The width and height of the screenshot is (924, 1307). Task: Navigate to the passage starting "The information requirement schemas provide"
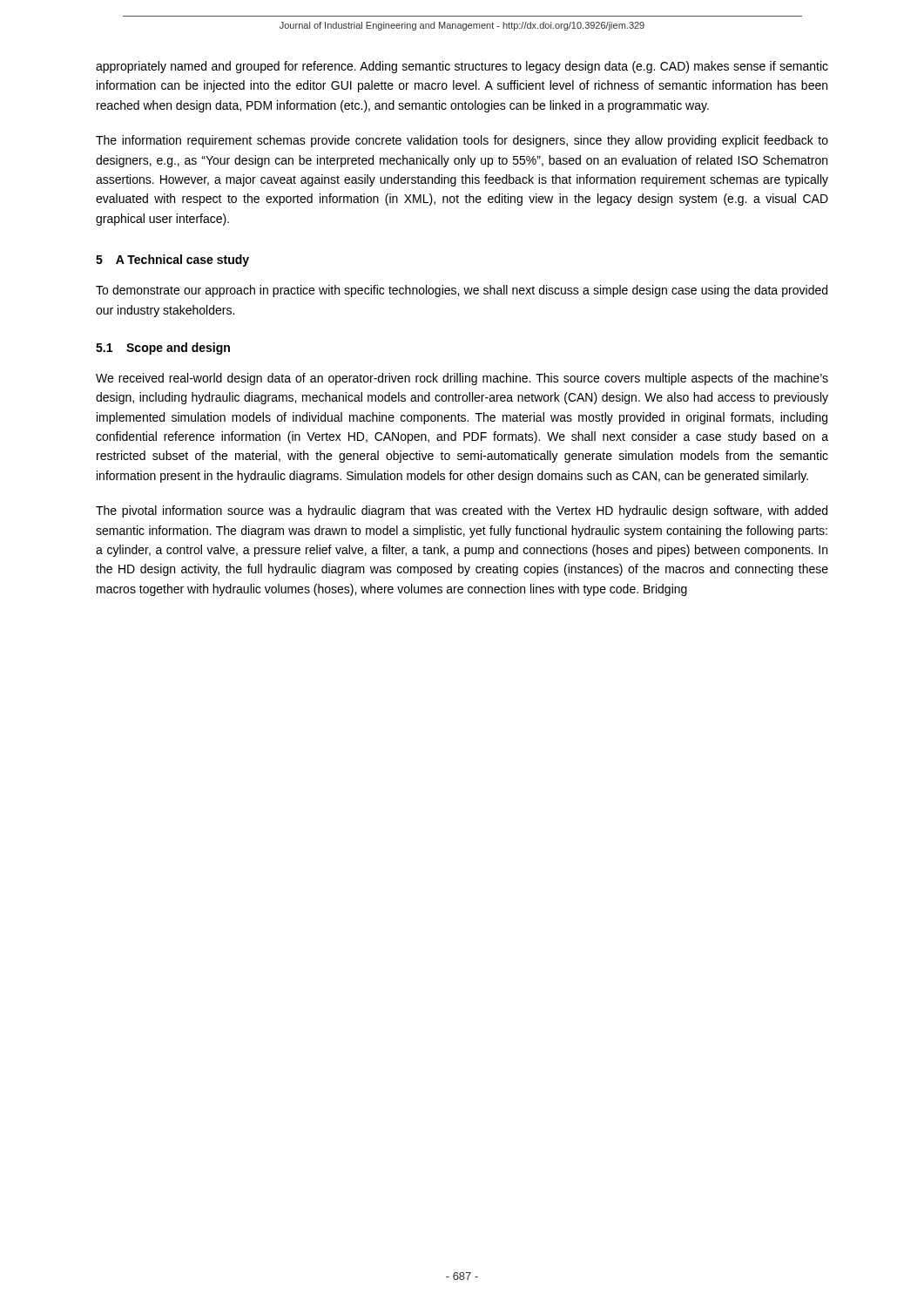tap(462, 179)
